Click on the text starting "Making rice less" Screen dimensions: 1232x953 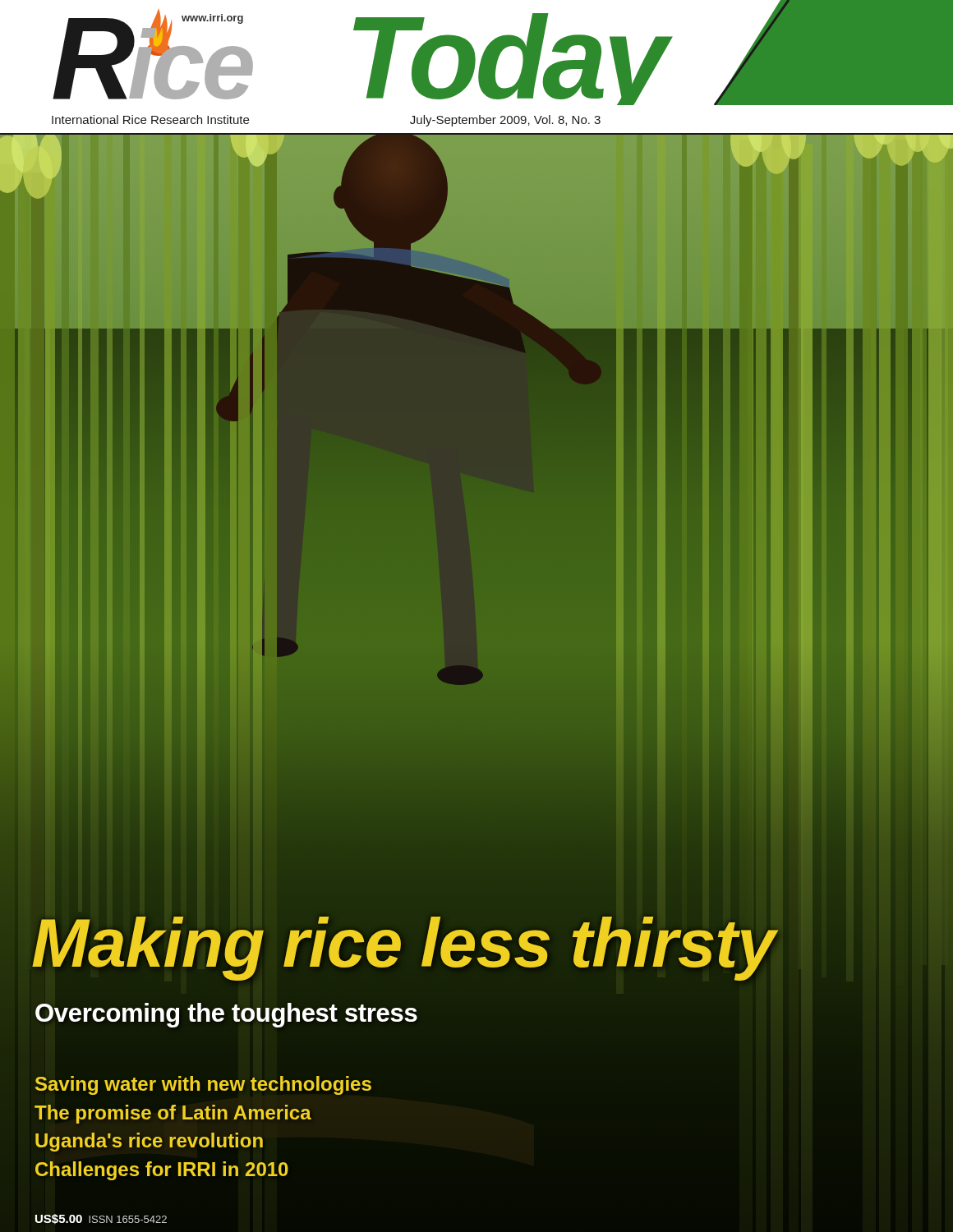click(x=403, y=943)
